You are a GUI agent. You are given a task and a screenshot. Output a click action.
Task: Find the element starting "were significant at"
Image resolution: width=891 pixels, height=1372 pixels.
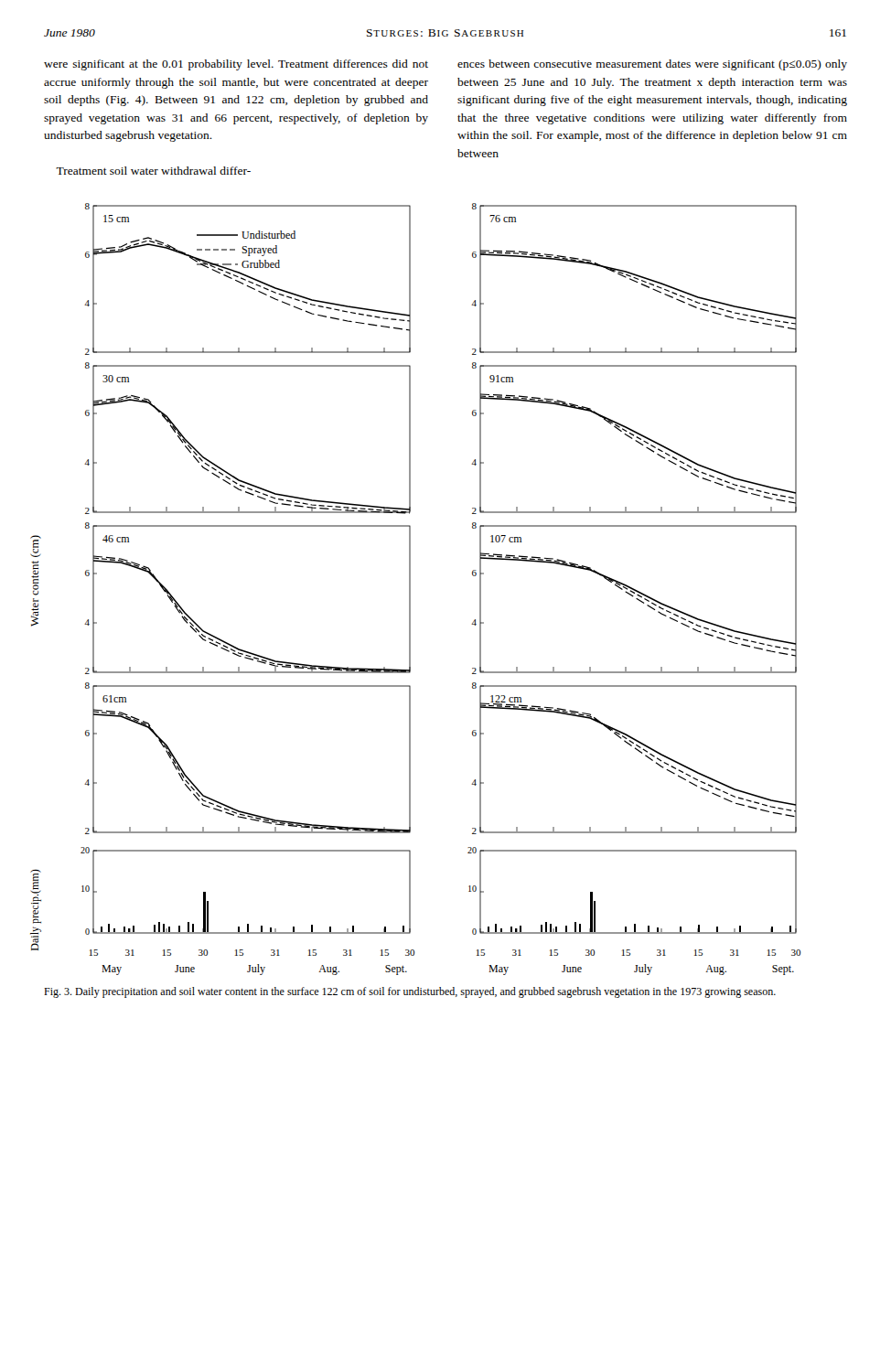coord(236,117)
